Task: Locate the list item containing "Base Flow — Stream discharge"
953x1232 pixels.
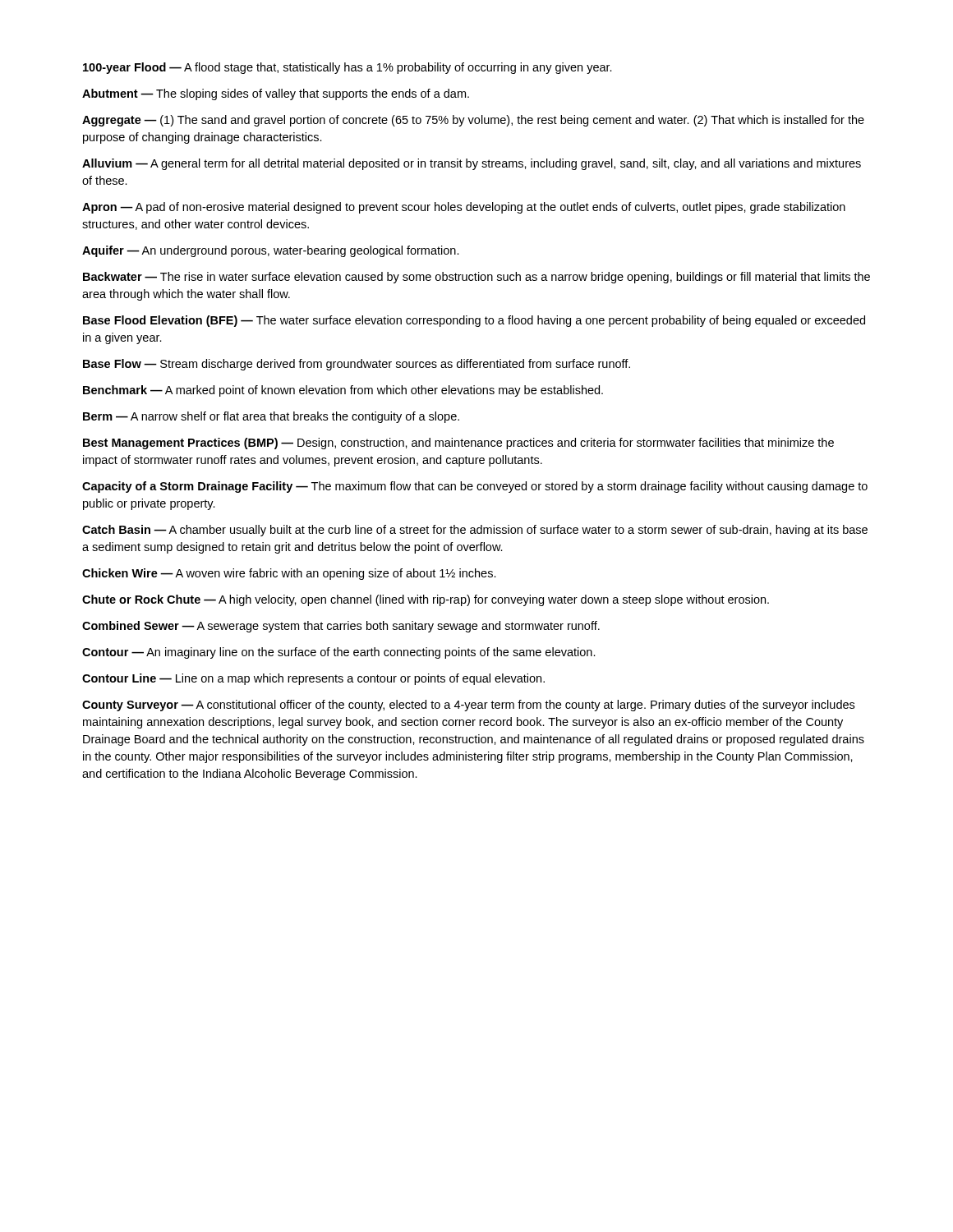Action: coord(357,364)
